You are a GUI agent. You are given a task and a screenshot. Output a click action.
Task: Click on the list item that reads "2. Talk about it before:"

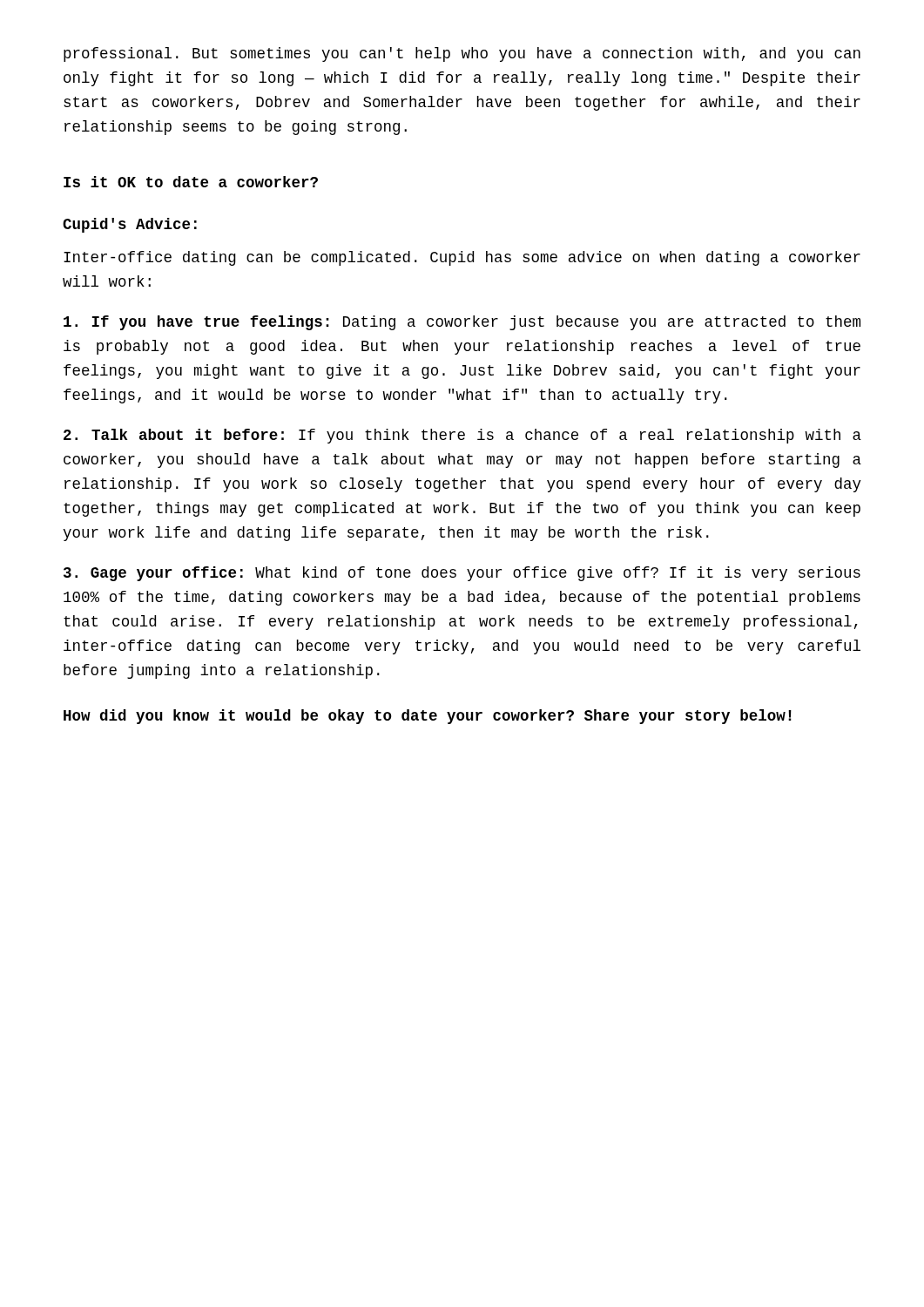pyautogui.click(x=462, y=485)
